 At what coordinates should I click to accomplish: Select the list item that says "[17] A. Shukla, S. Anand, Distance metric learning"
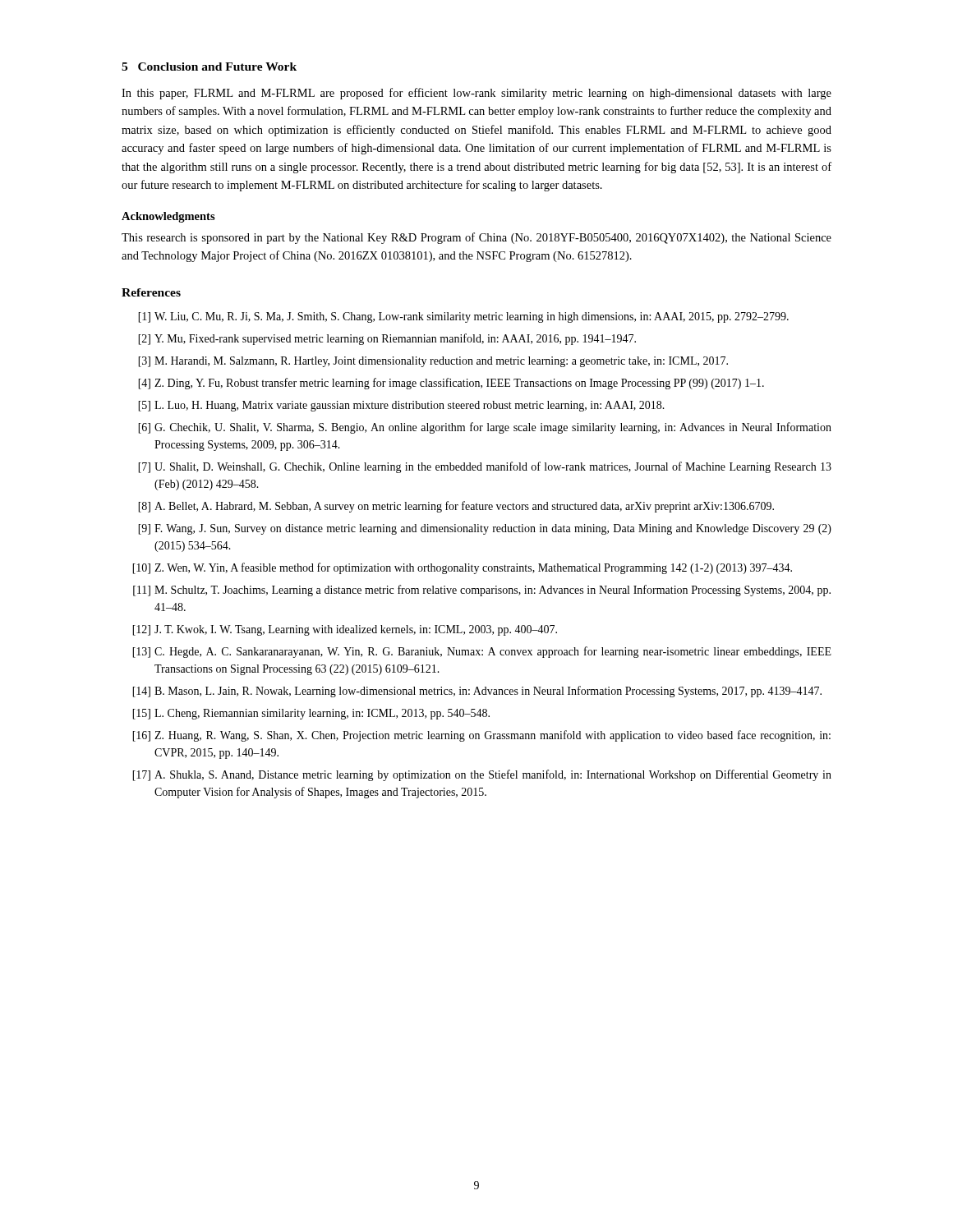point(476,783)
